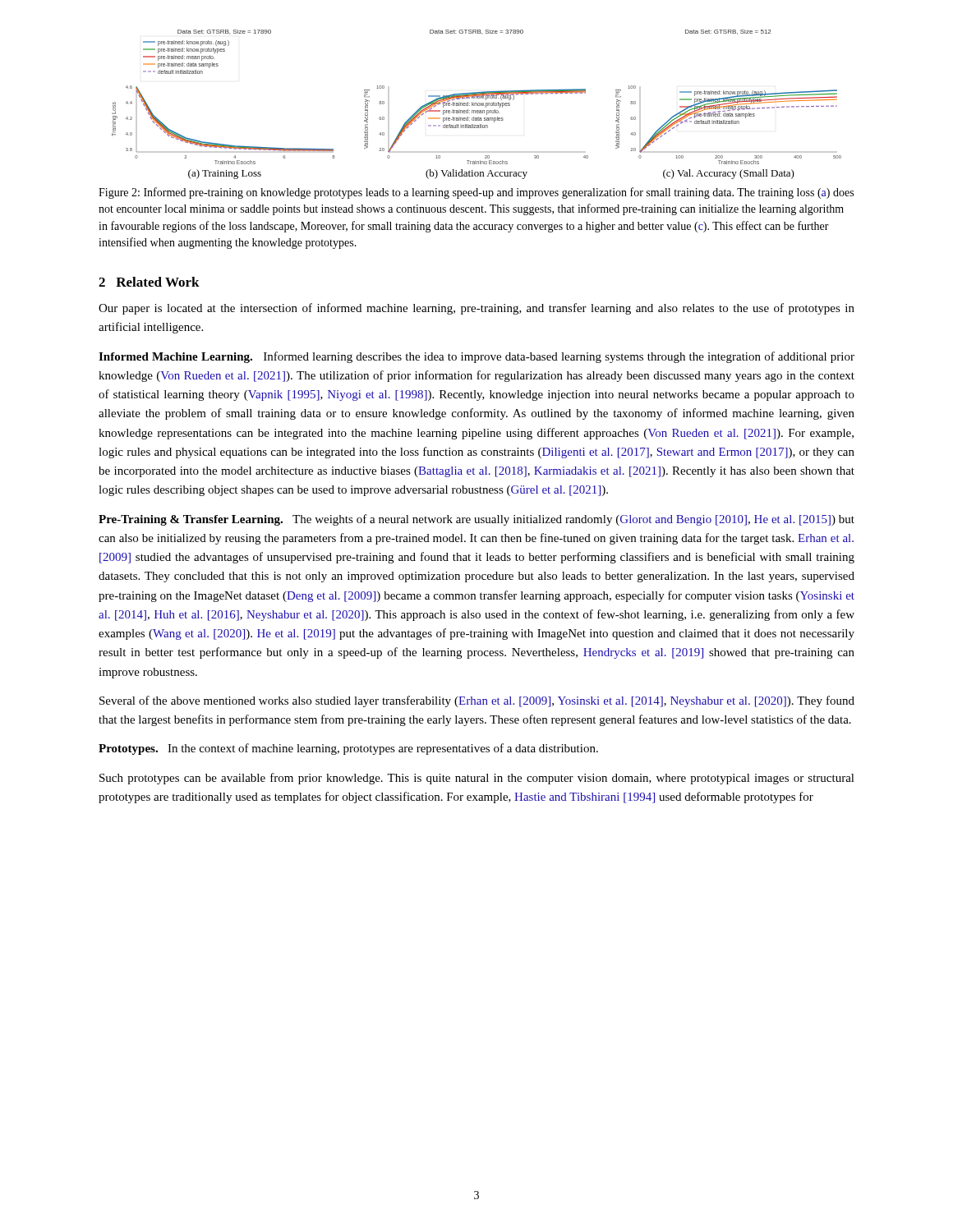Find the block starting "Informed Machine Learning. Informed learning describes the"

point(476,423)
